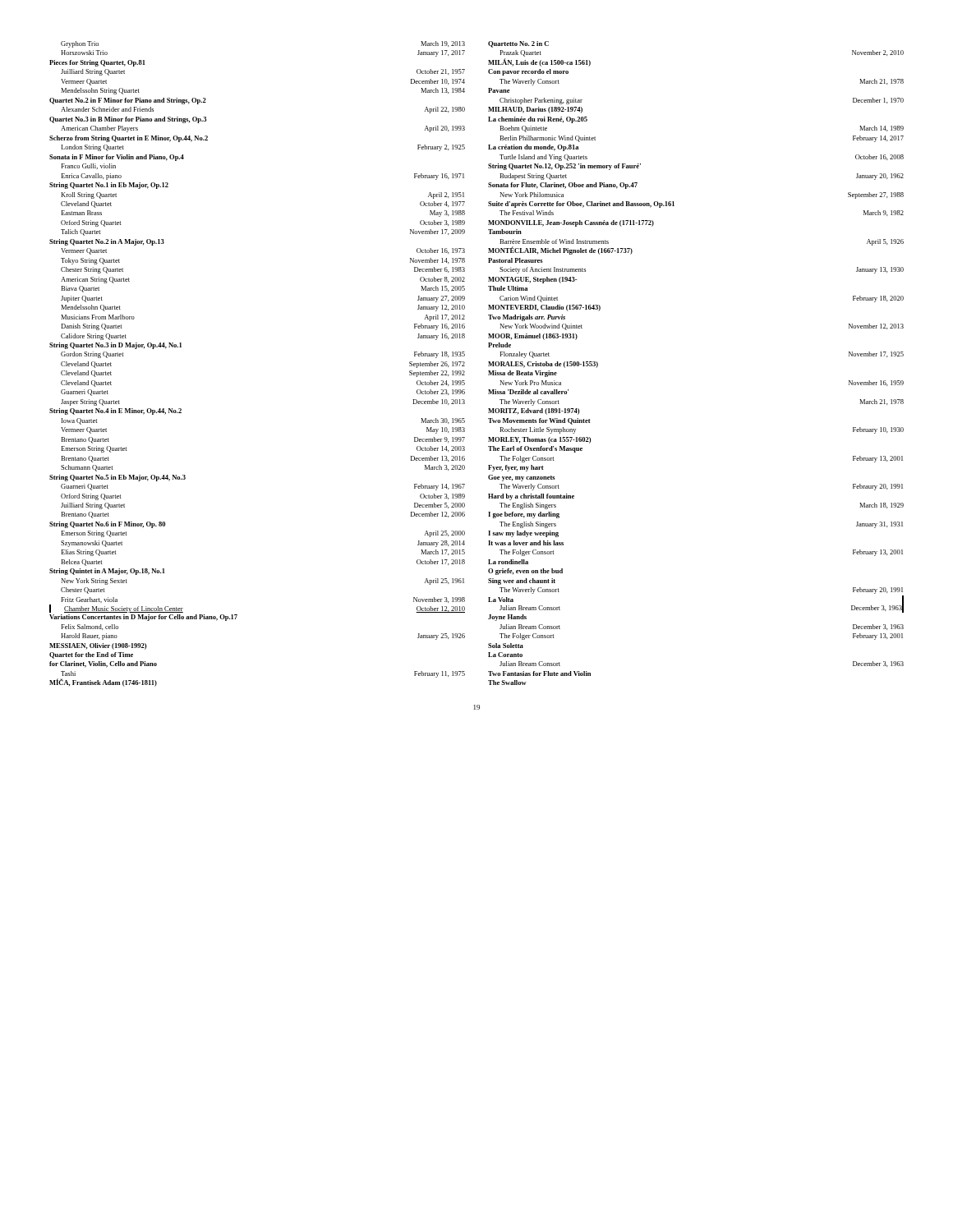
Task: Select the list item with the text "Danish String Quartet February 16, 2016"
Action: 92,326
